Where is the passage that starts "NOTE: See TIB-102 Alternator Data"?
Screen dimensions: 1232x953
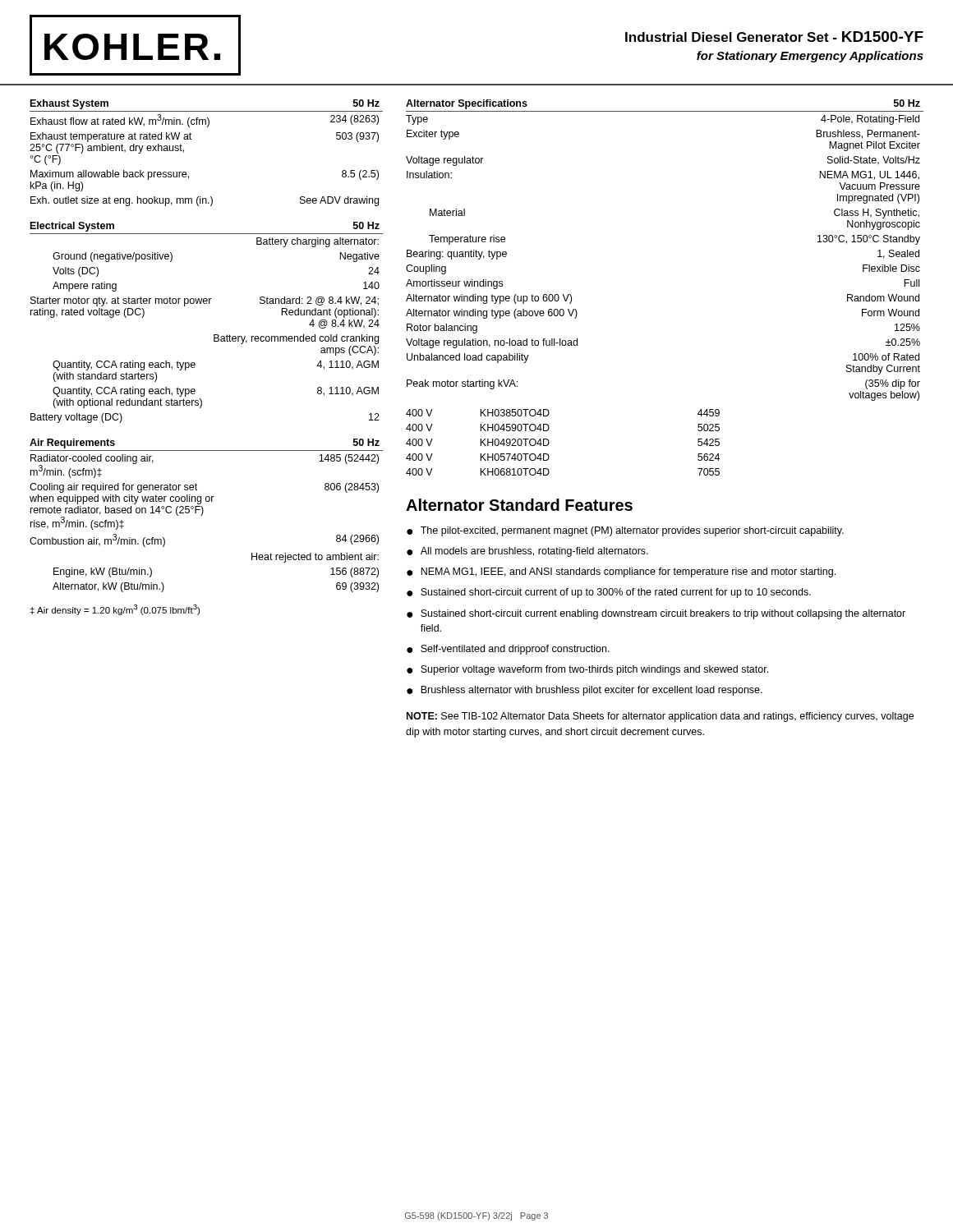coord(660,724)
